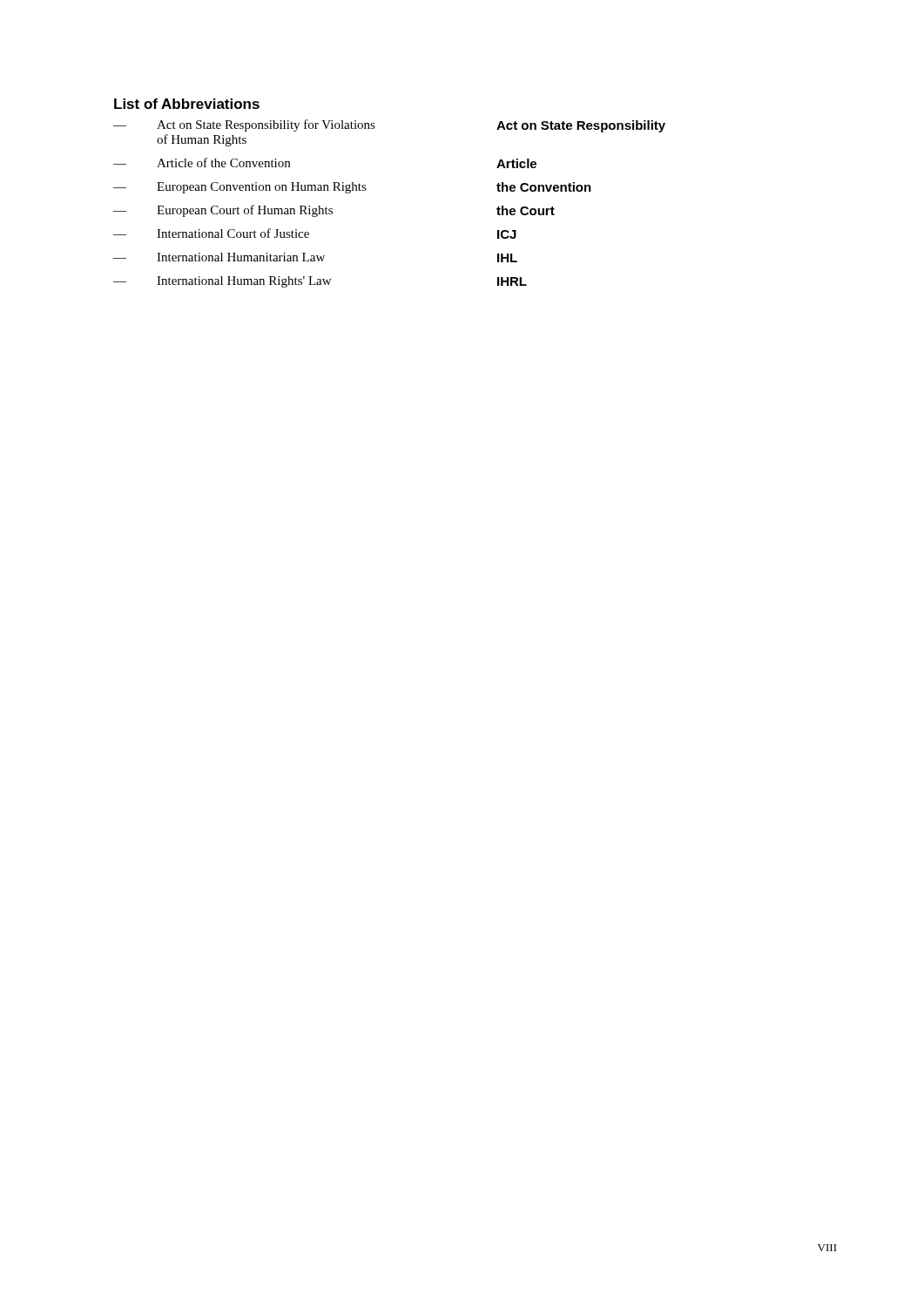Click the passage that begins "— European Court of Human Rights"
Screen dimensions: 1307x924
(x=334, y=211)
